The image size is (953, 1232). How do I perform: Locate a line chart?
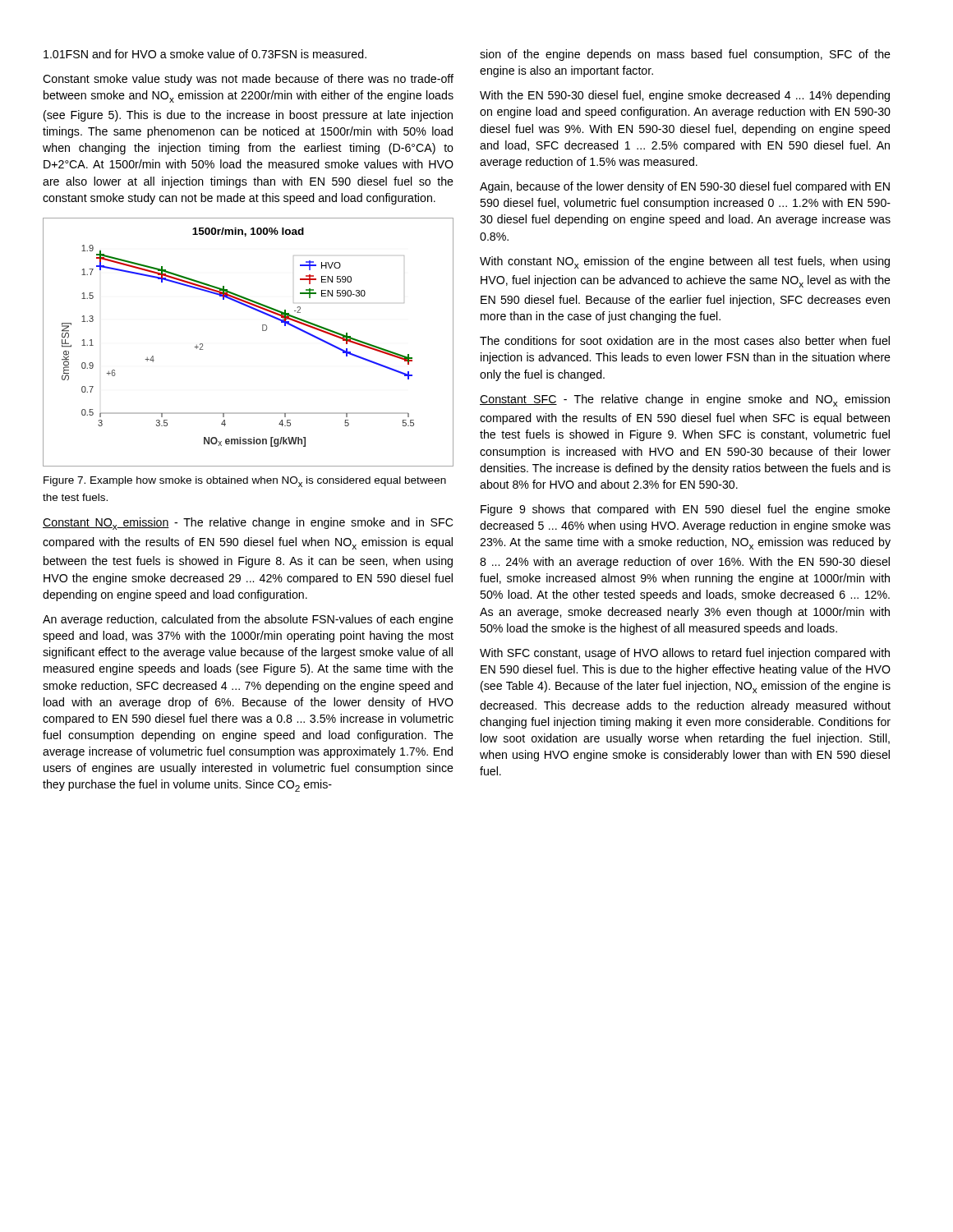[248, 342]
